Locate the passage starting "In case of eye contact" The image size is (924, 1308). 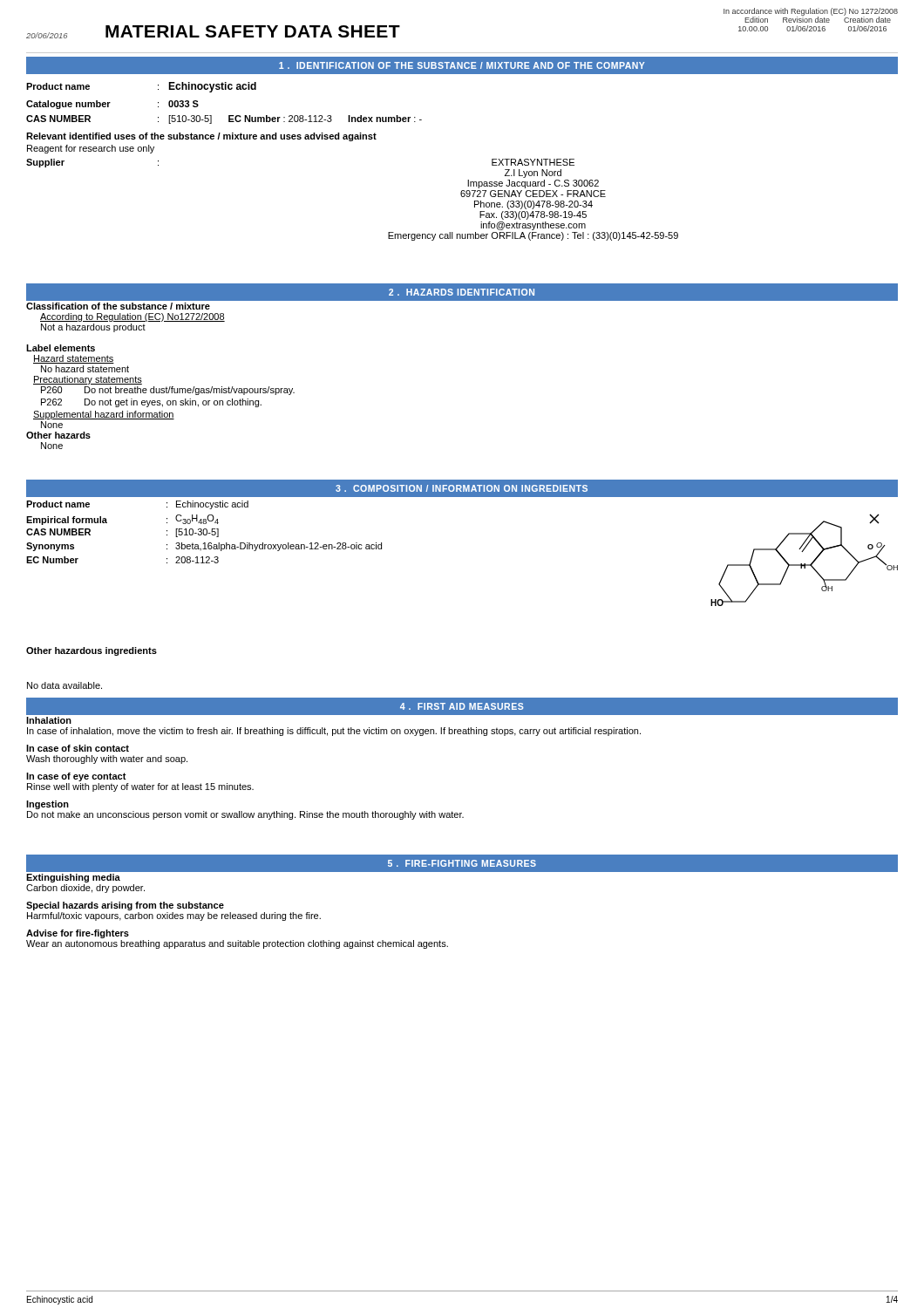point(76,776)
